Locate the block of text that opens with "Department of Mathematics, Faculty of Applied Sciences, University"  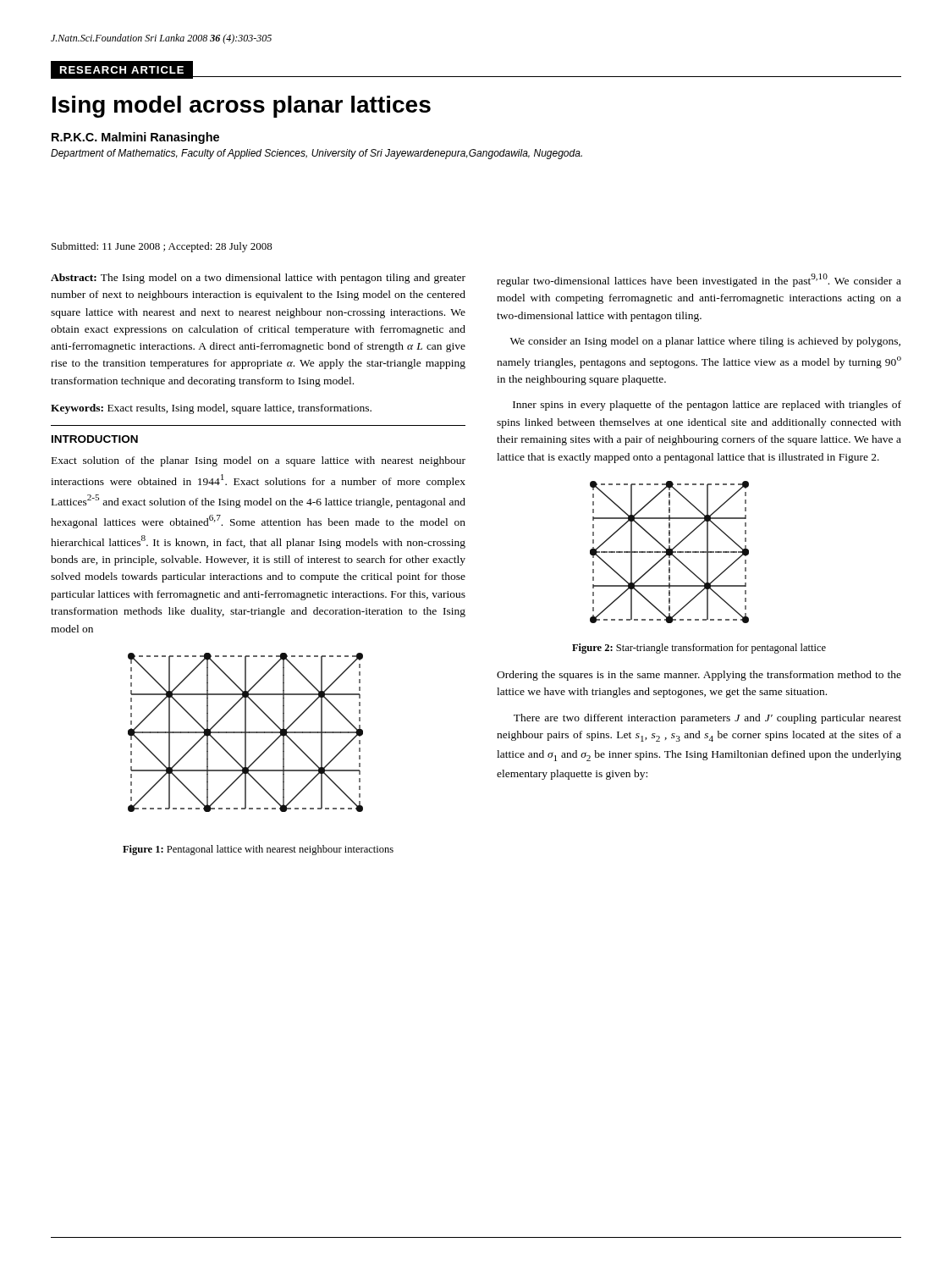click(317, 153)
